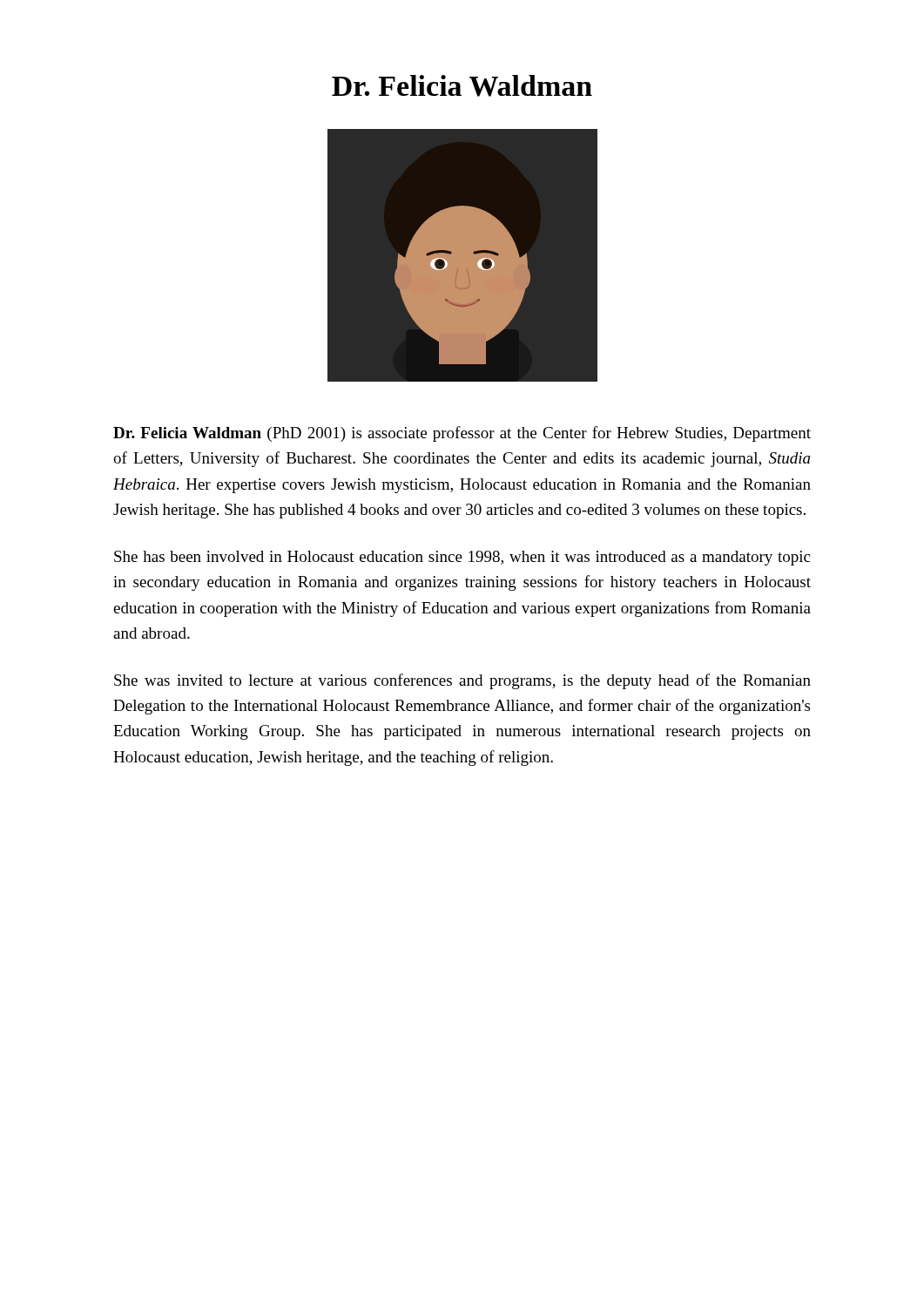Navigate to the block starting "Dr. Felicia Waldman (PhD 2001)"
Screen dimensions: 1307x924
pyautogui.click(x=462, y=471)
